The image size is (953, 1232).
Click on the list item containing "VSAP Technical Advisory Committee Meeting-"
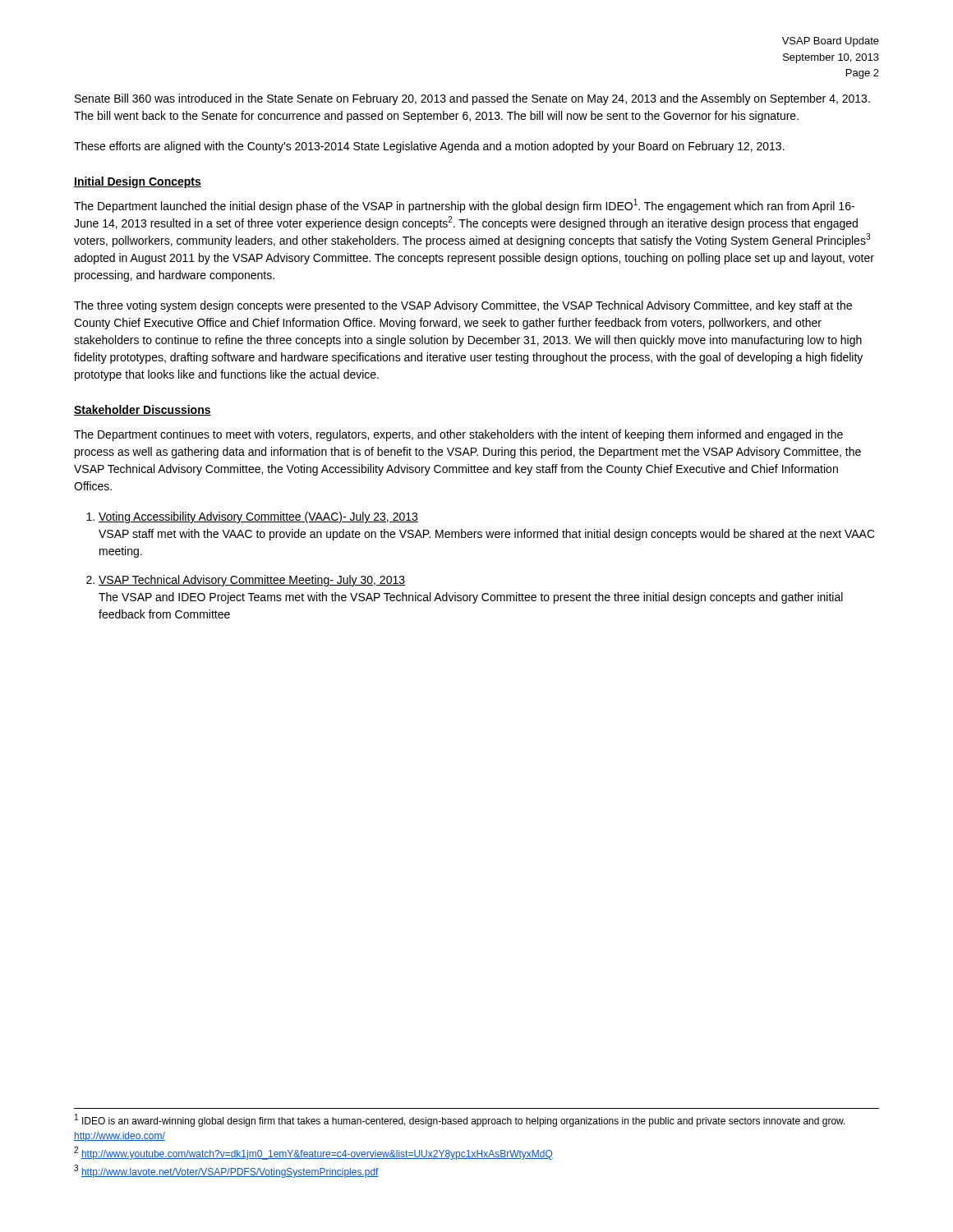click(471, 597)
